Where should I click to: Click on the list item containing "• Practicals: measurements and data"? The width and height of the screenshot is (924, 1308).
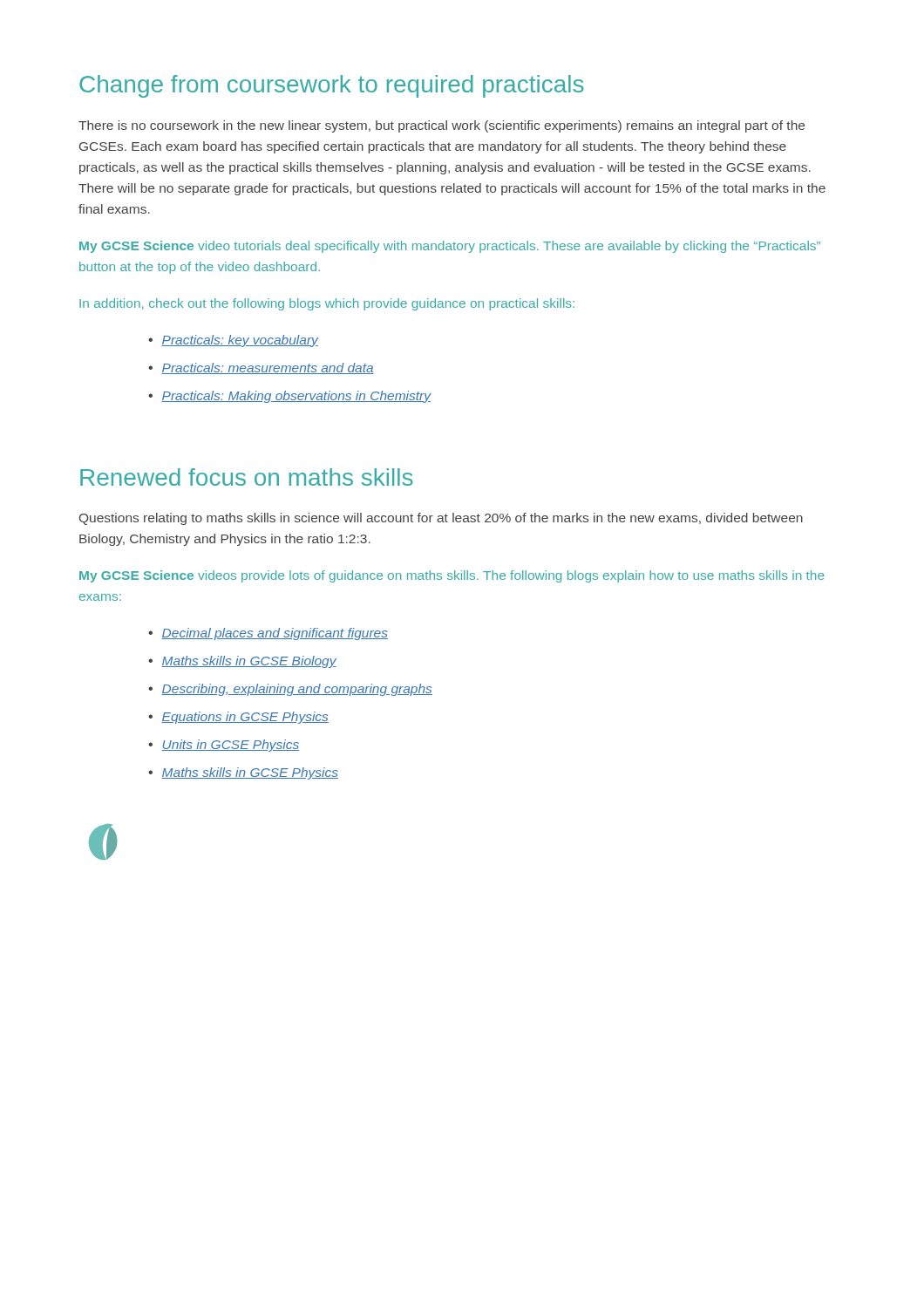tap(261, 368)
